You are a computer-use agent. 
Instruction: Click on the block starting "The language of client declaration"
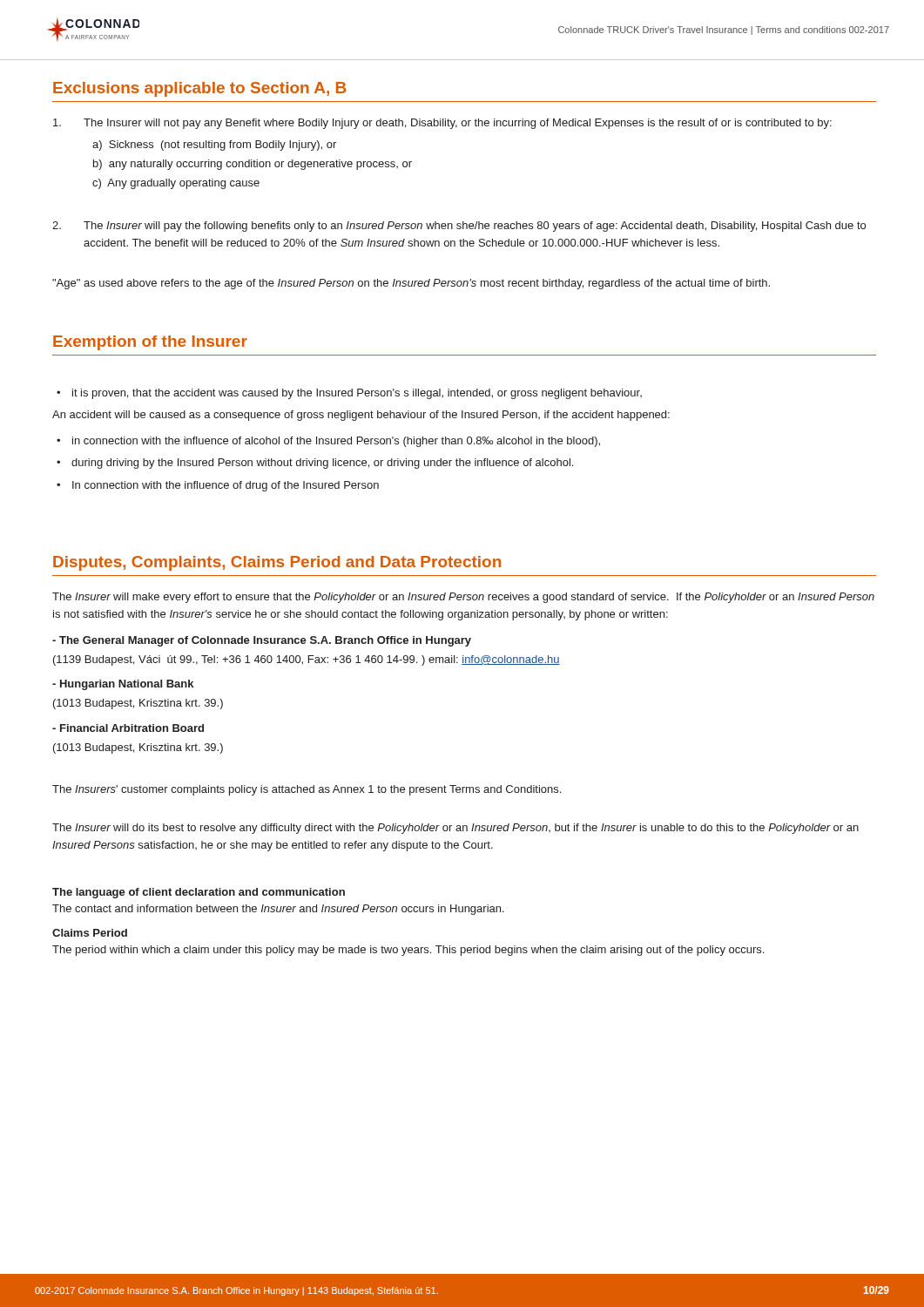199,892
